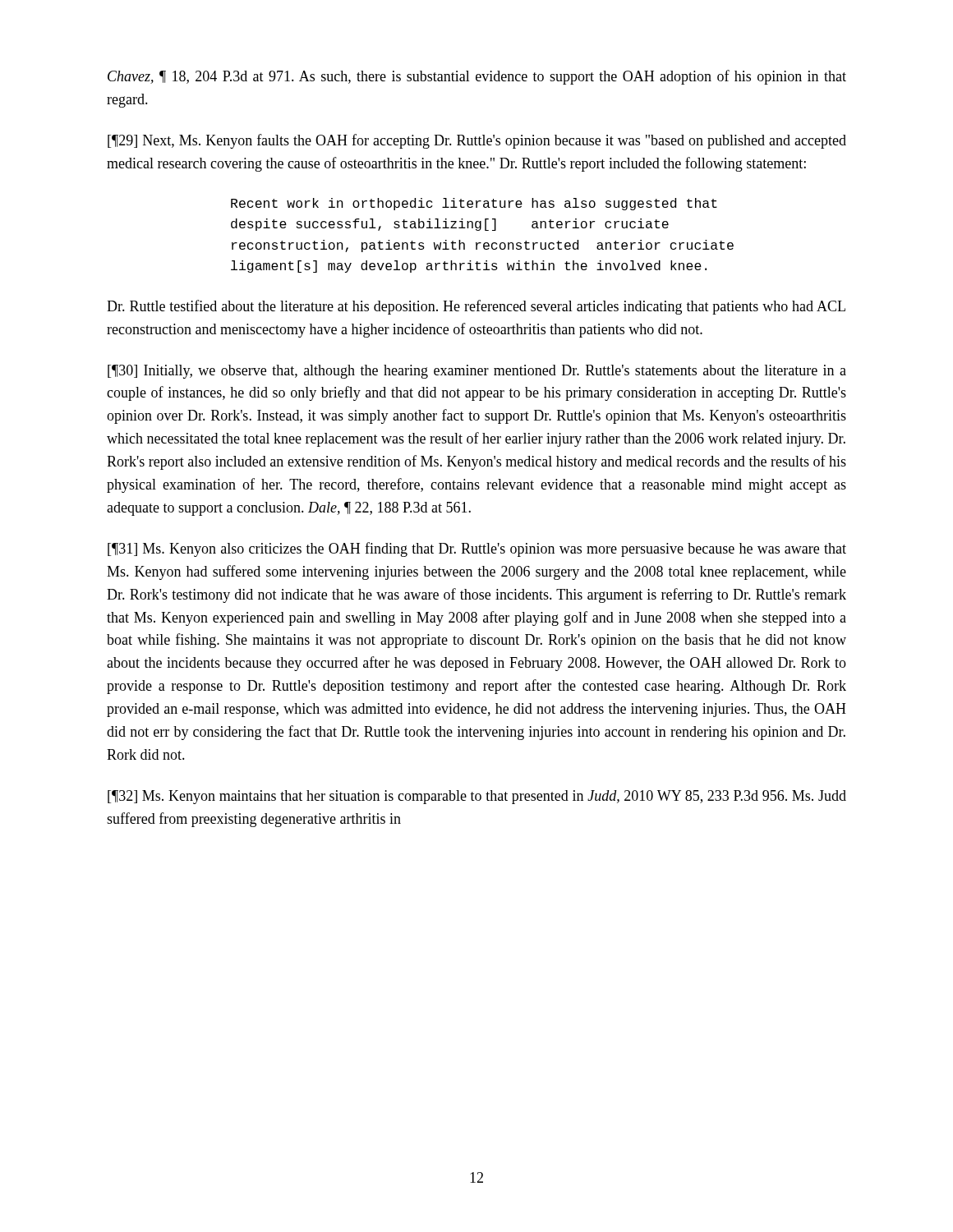Find the text block containing "[¶31] Ms. Kenyon also"
953x1232 pixels.
coord(476,652)
